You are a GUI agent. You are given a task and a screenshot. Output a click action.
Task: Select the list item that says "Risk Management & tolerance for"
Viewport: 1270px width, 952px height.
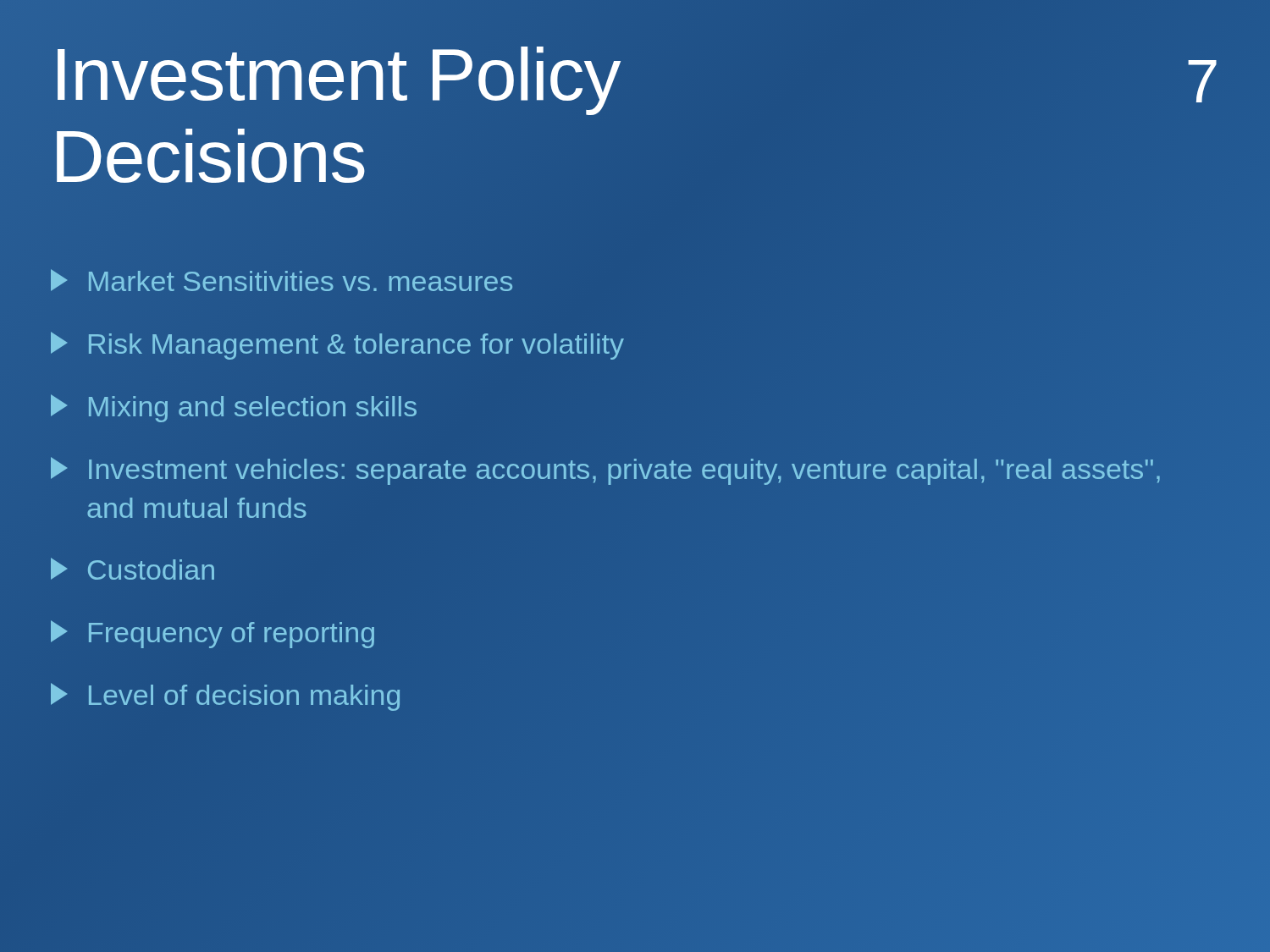click(x=337, y=344)
